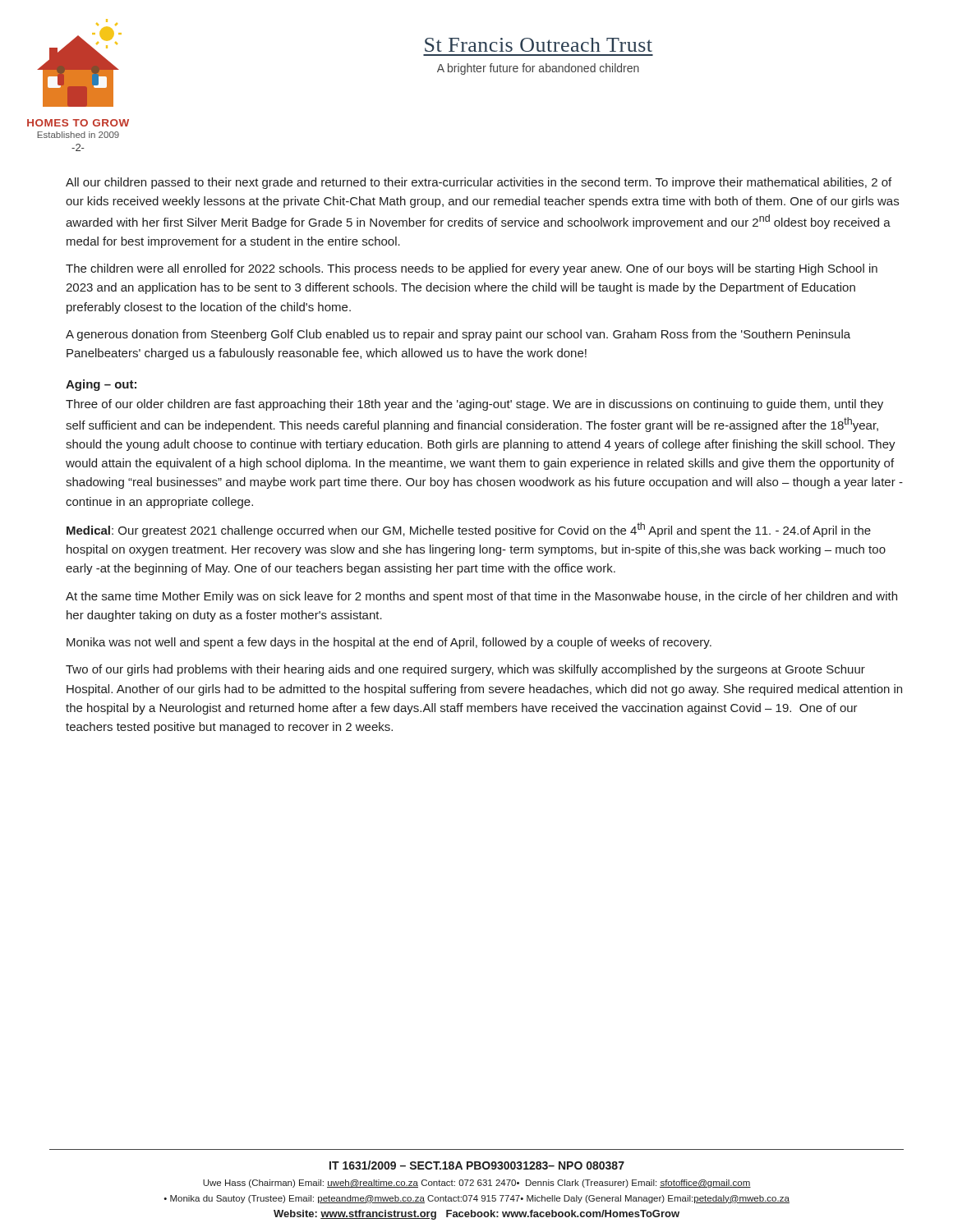Click the passage that begins "The children were all enrolled for 2022 schools."
The width and height of the screenshot is (953, 1232).
click(472, 287)
